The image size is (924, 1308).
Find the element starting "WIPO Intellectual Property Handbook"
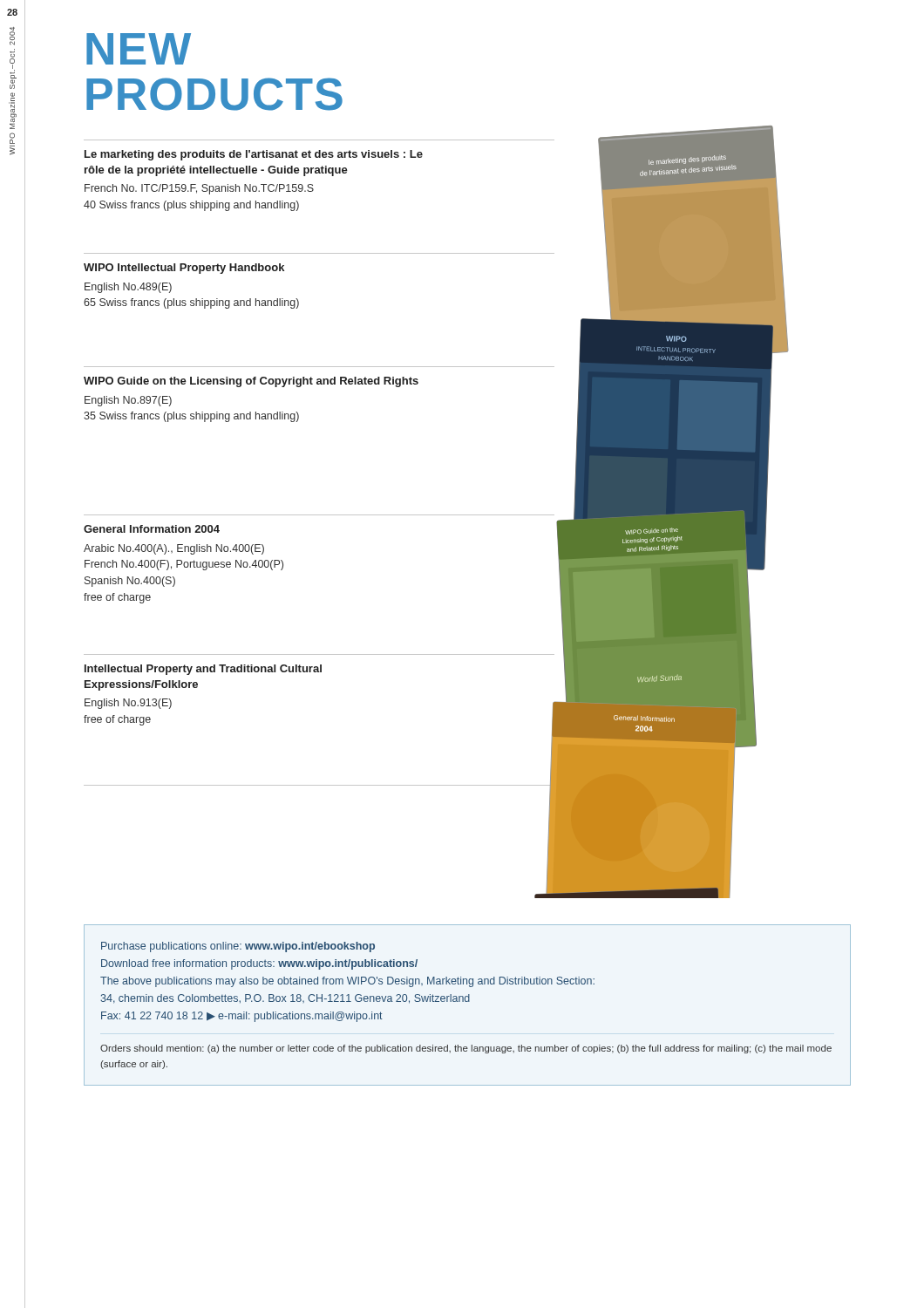point(184,269)
